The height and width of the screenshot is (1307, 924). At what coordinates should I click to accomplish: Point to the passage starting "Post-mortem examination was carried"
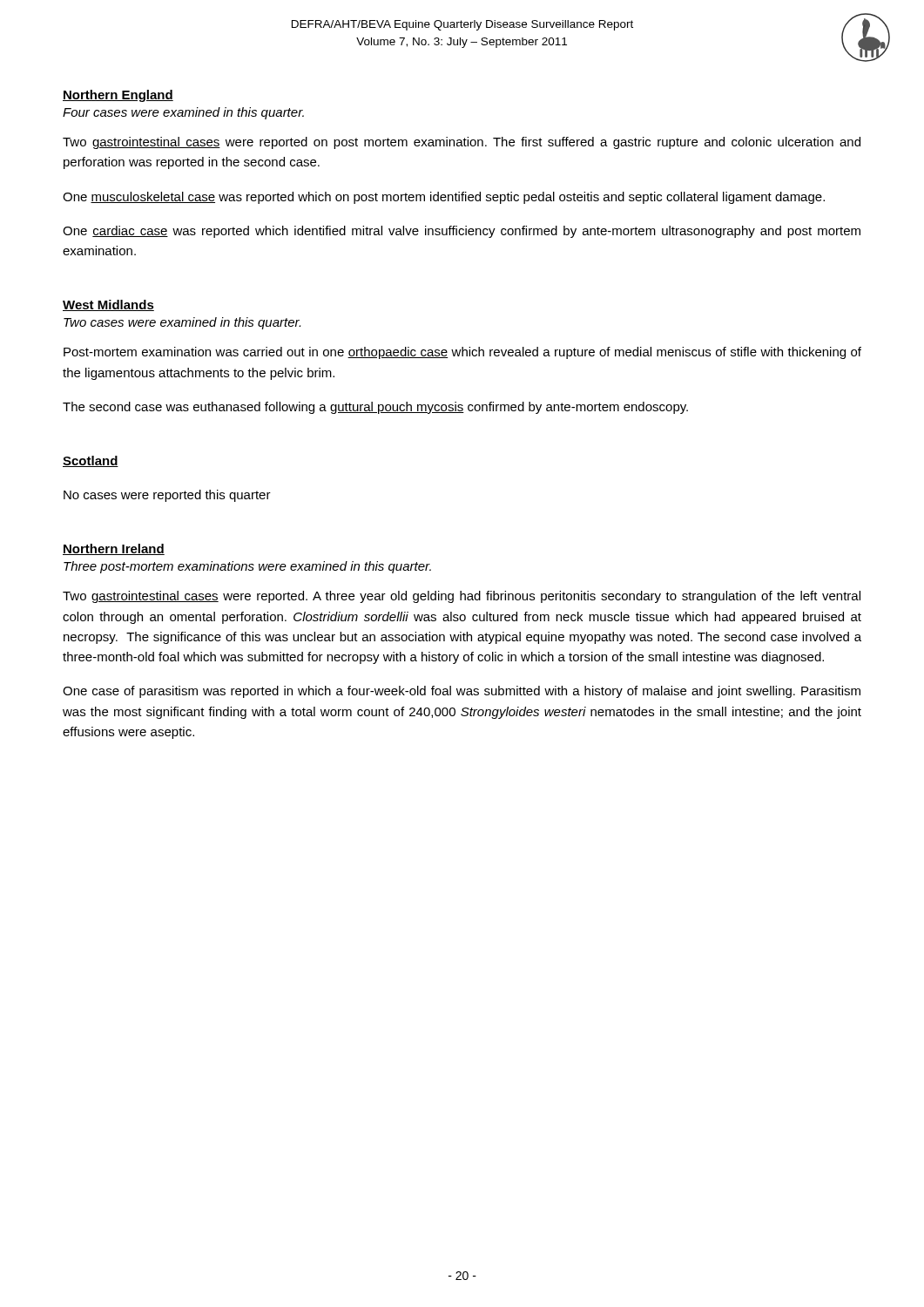pos(462,362)
